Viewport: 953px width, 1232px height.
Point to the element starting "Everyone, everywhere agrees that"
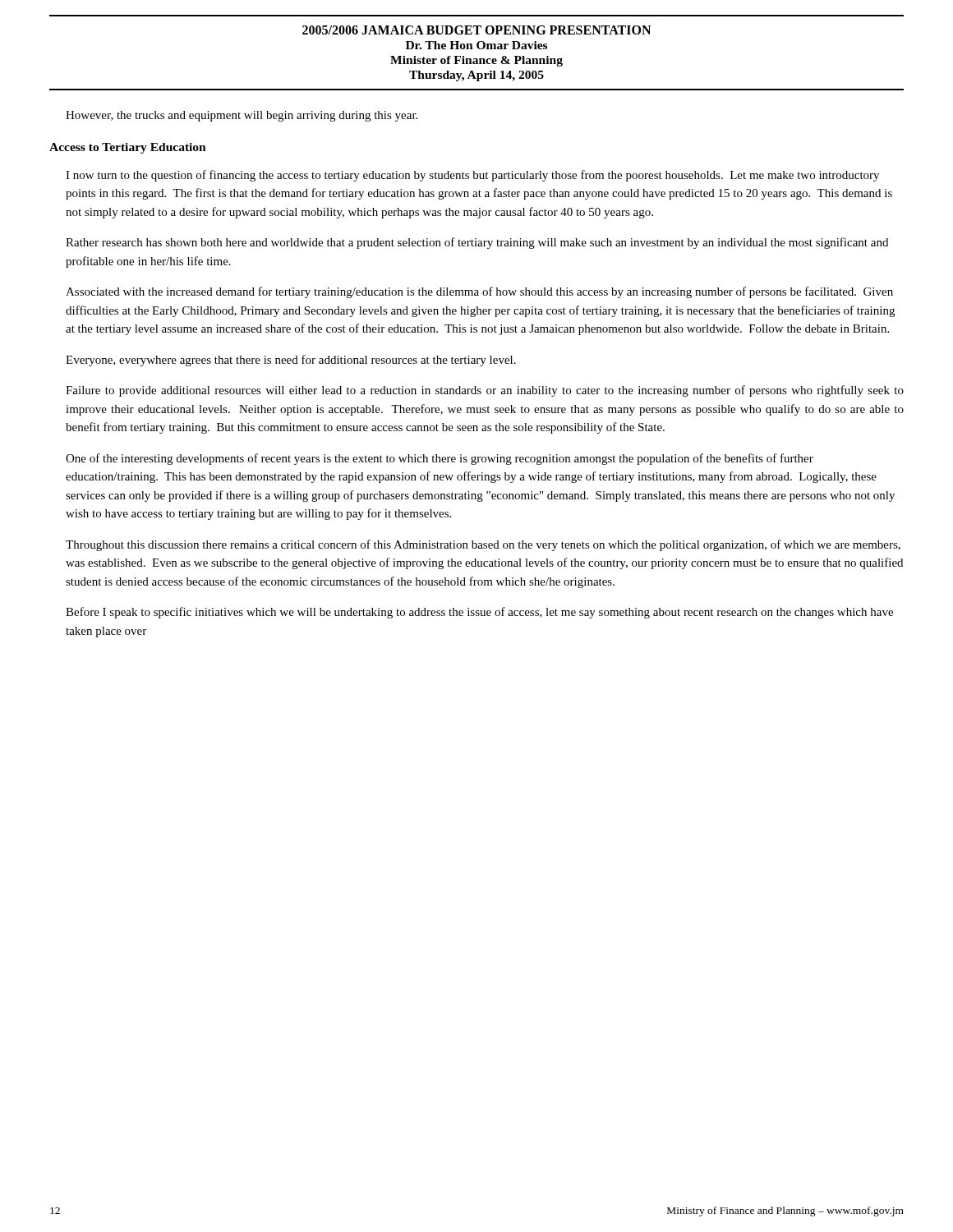point(291,360)
